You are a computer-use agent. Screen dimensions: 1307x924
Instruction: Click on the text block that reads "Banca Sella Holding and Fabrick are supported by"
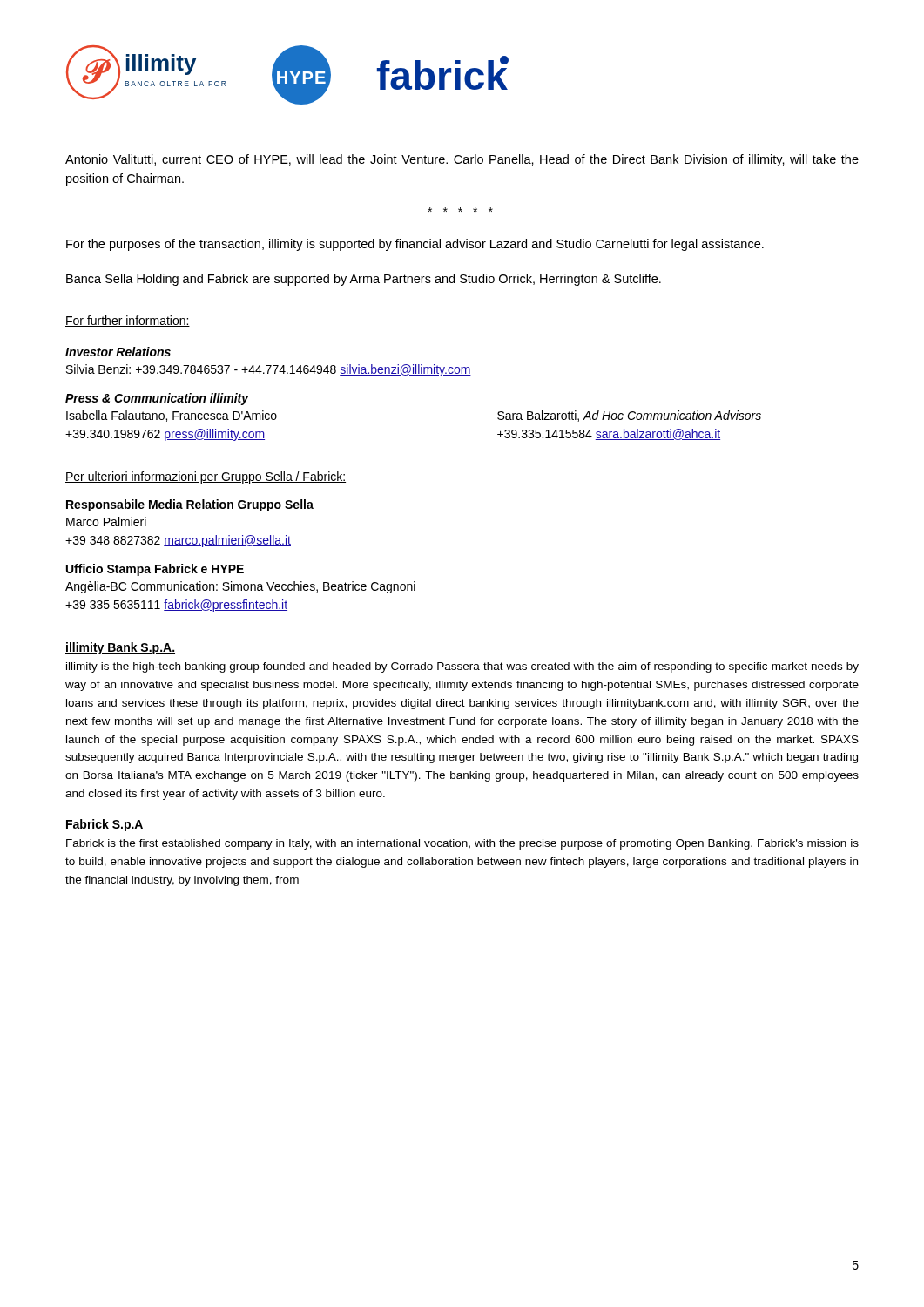(364, 279)
